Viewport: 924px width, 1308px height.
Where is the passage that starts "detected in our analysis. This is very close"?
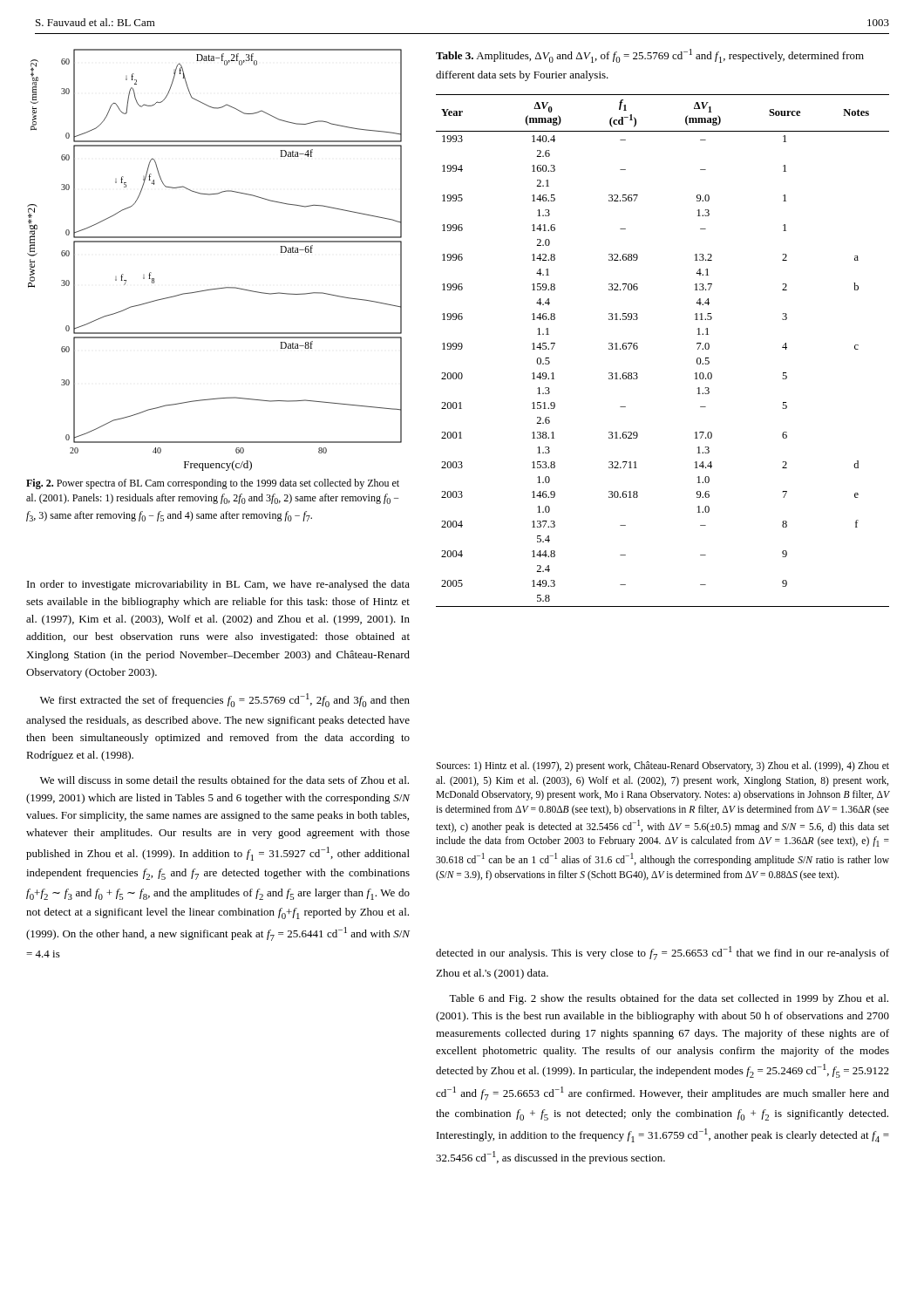[663, 1054]
